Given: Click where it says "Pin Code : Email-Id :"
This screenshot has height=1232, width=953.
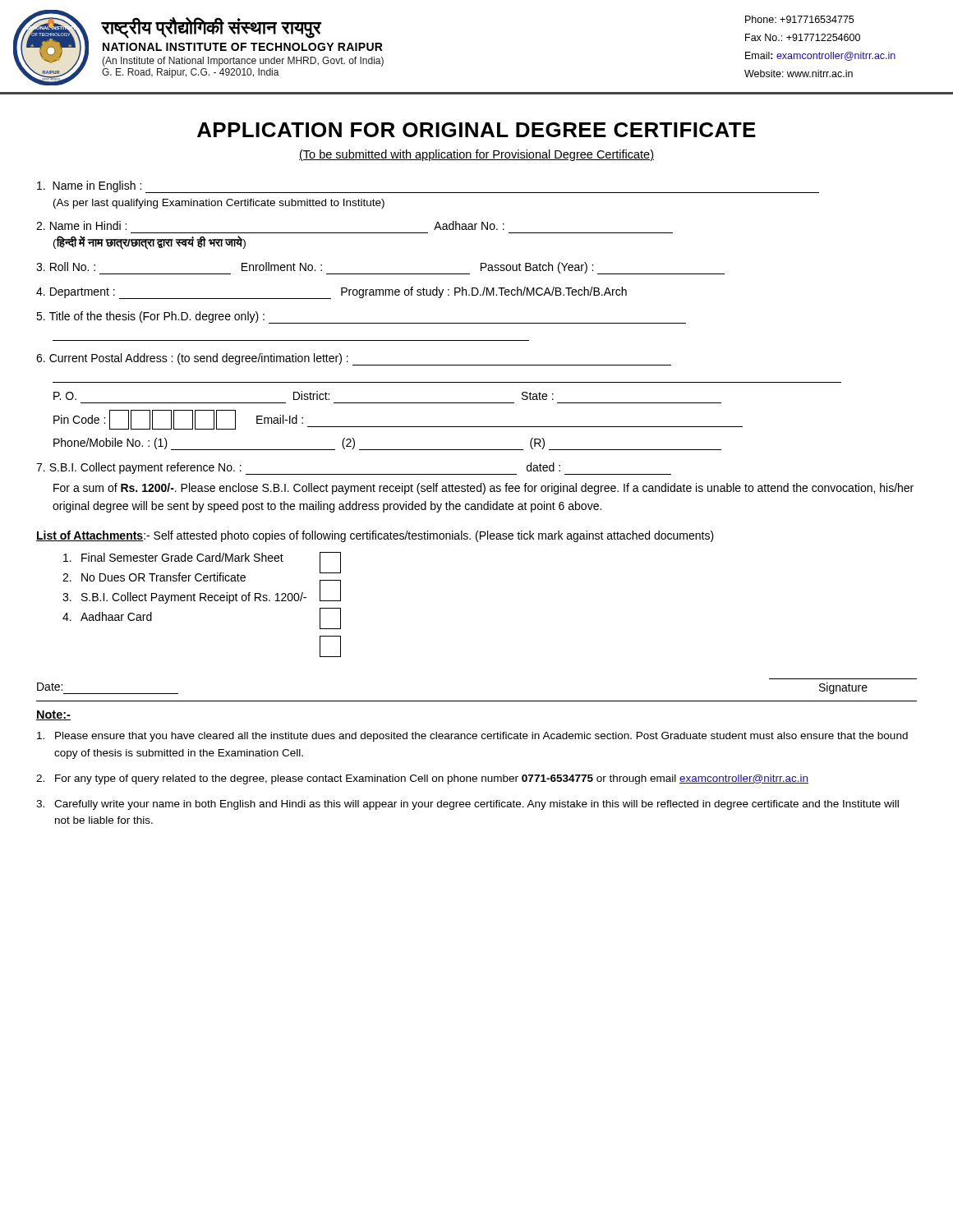Looking at the screenshot, I should coord(398,420).
